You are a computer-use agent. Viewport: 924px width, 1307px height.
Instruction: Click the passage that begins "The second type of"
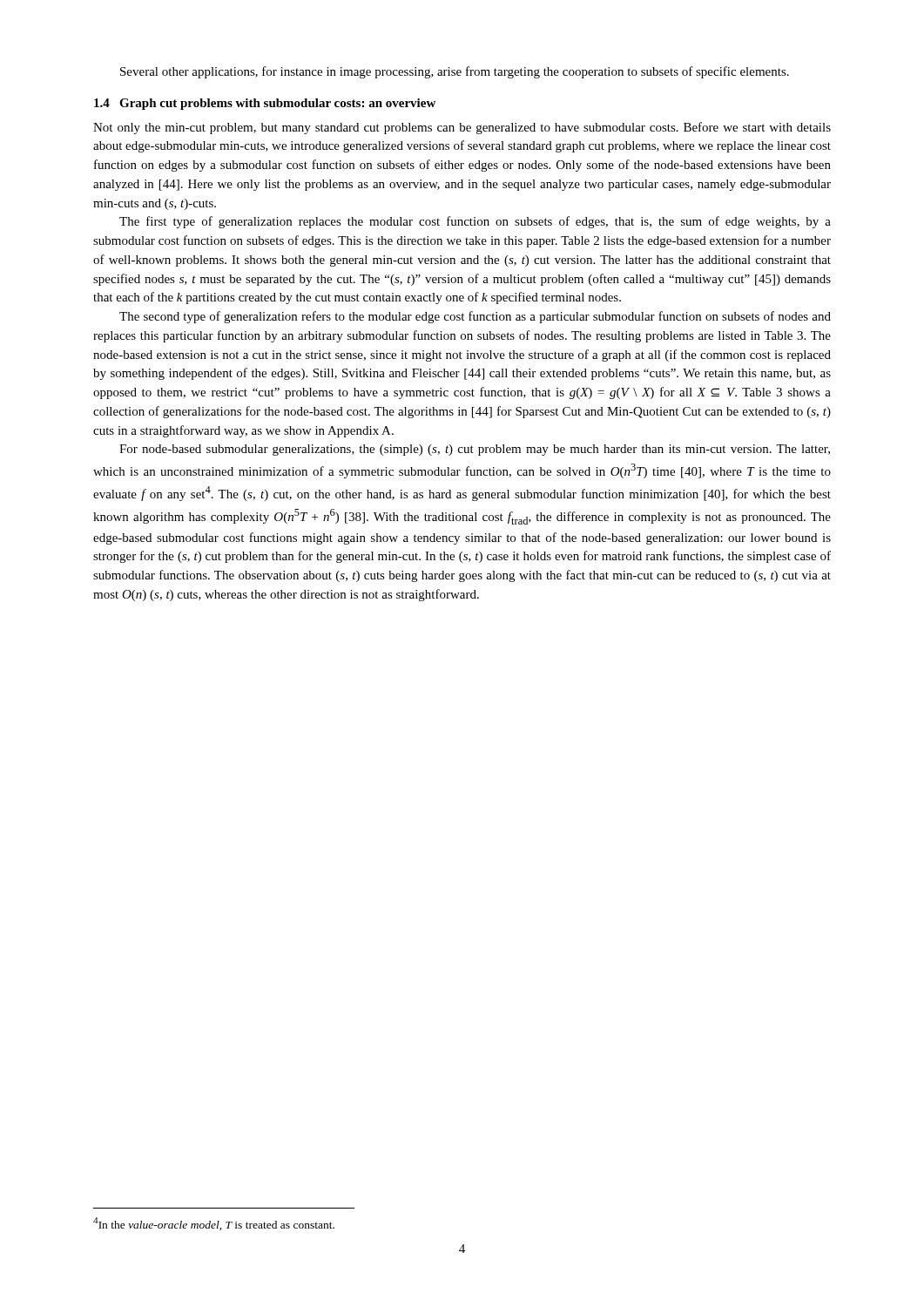[x=462, y=373]
